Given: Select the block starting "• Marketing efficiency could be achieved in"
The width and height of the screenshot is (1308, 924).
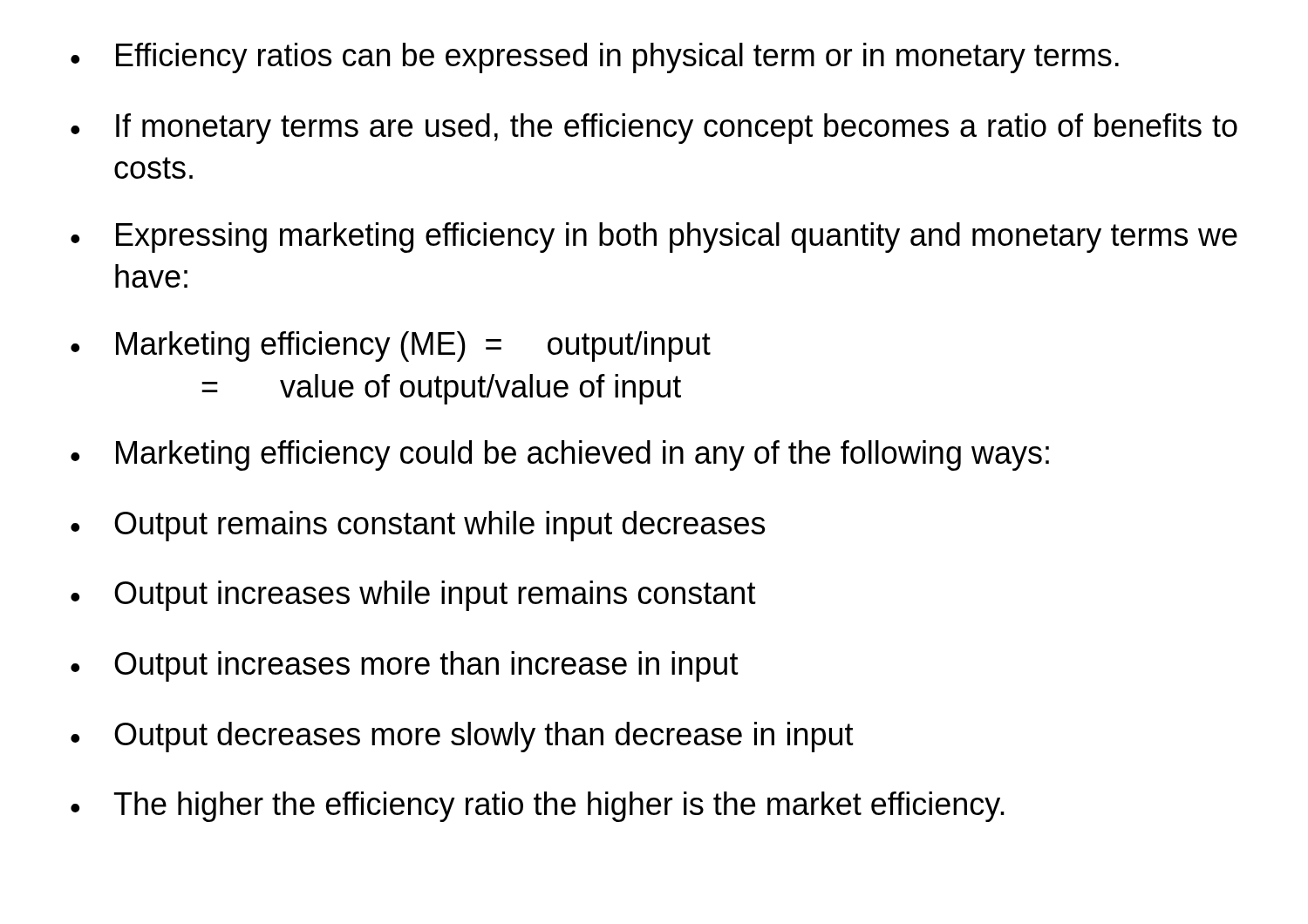Looking at the screenshot, I should pos(654,455).
